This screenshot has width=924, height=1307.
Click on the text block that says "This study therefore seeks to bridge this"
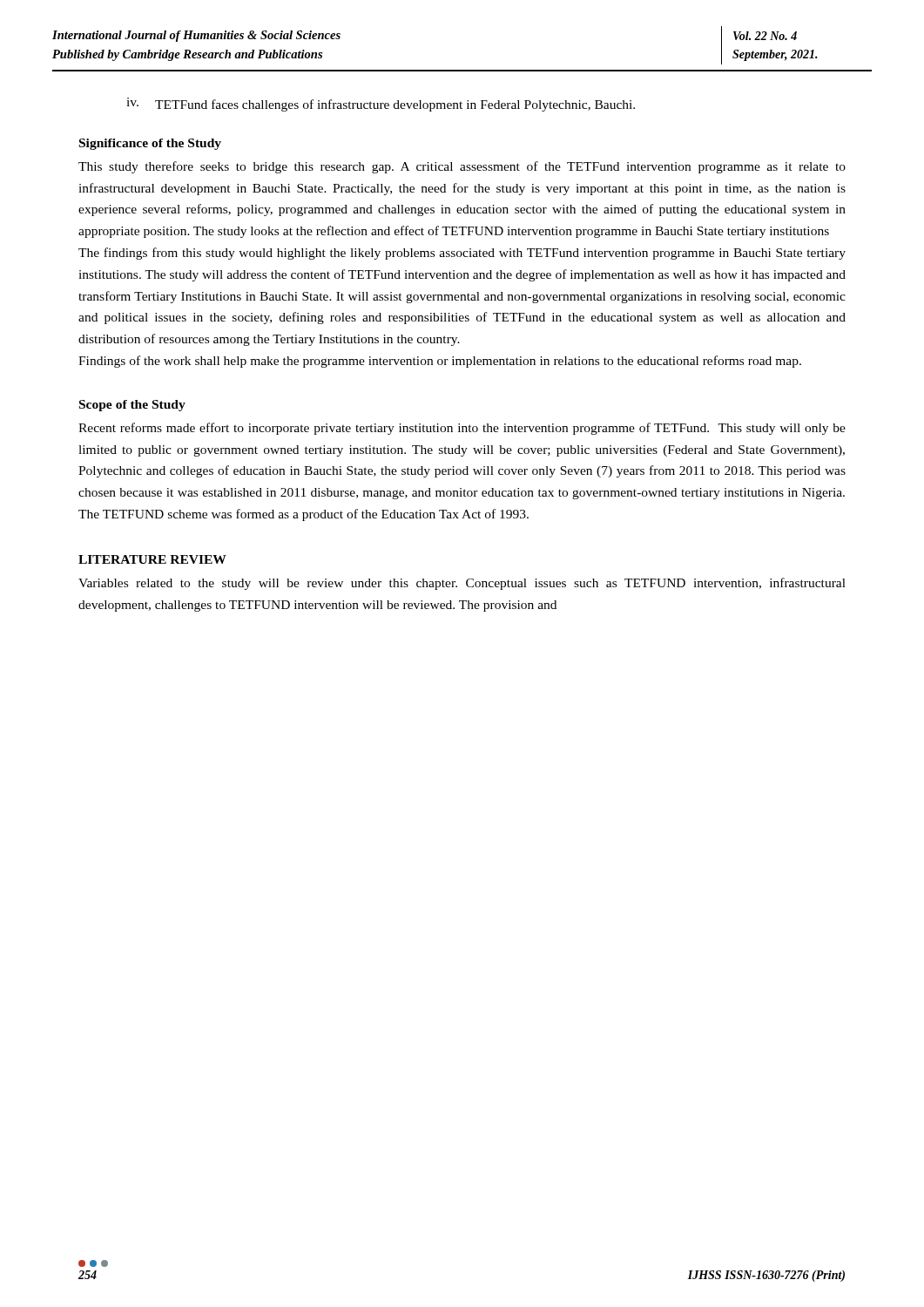462,198
